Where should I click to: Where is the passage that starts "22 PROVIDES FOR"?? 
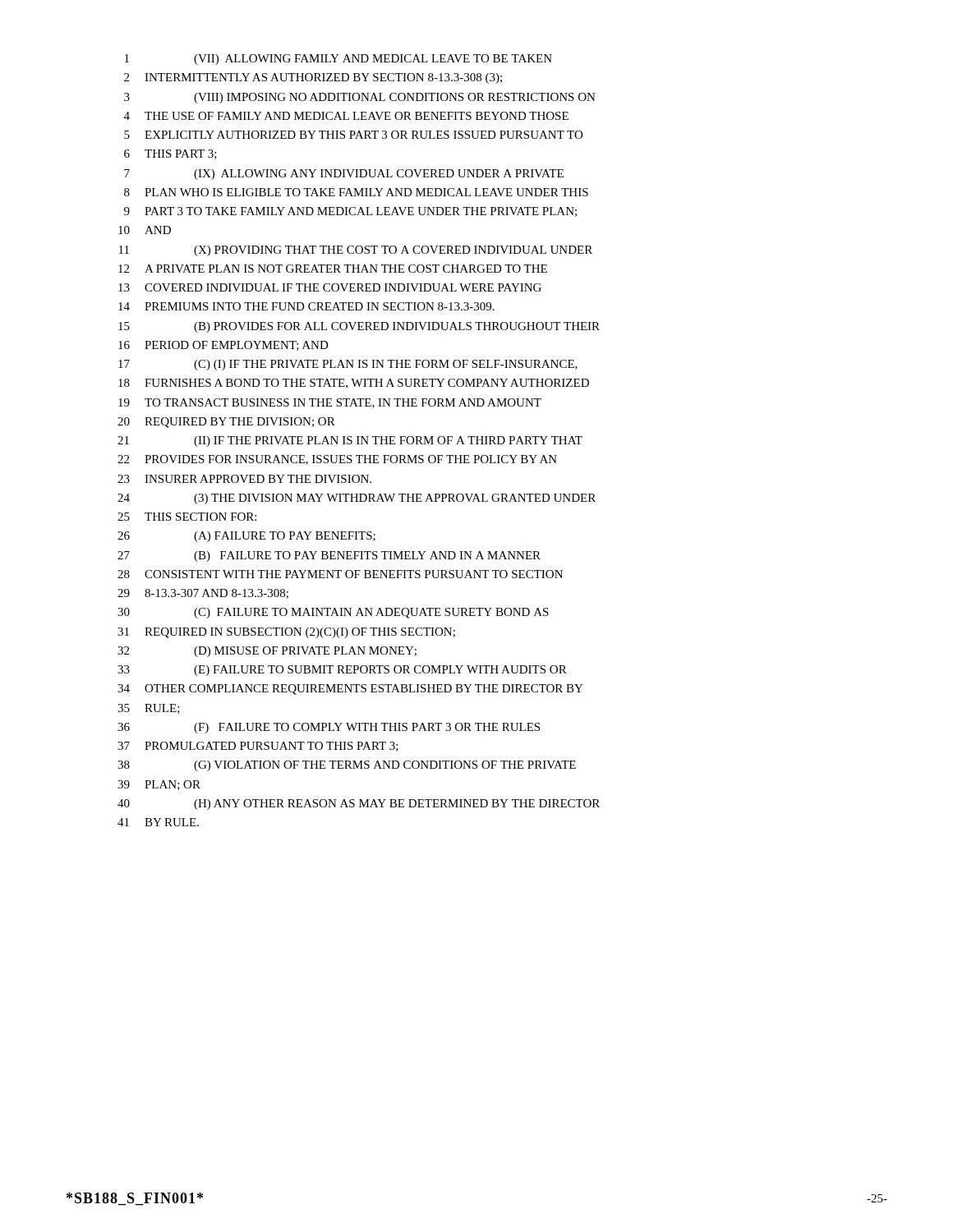tap(328, 460)
